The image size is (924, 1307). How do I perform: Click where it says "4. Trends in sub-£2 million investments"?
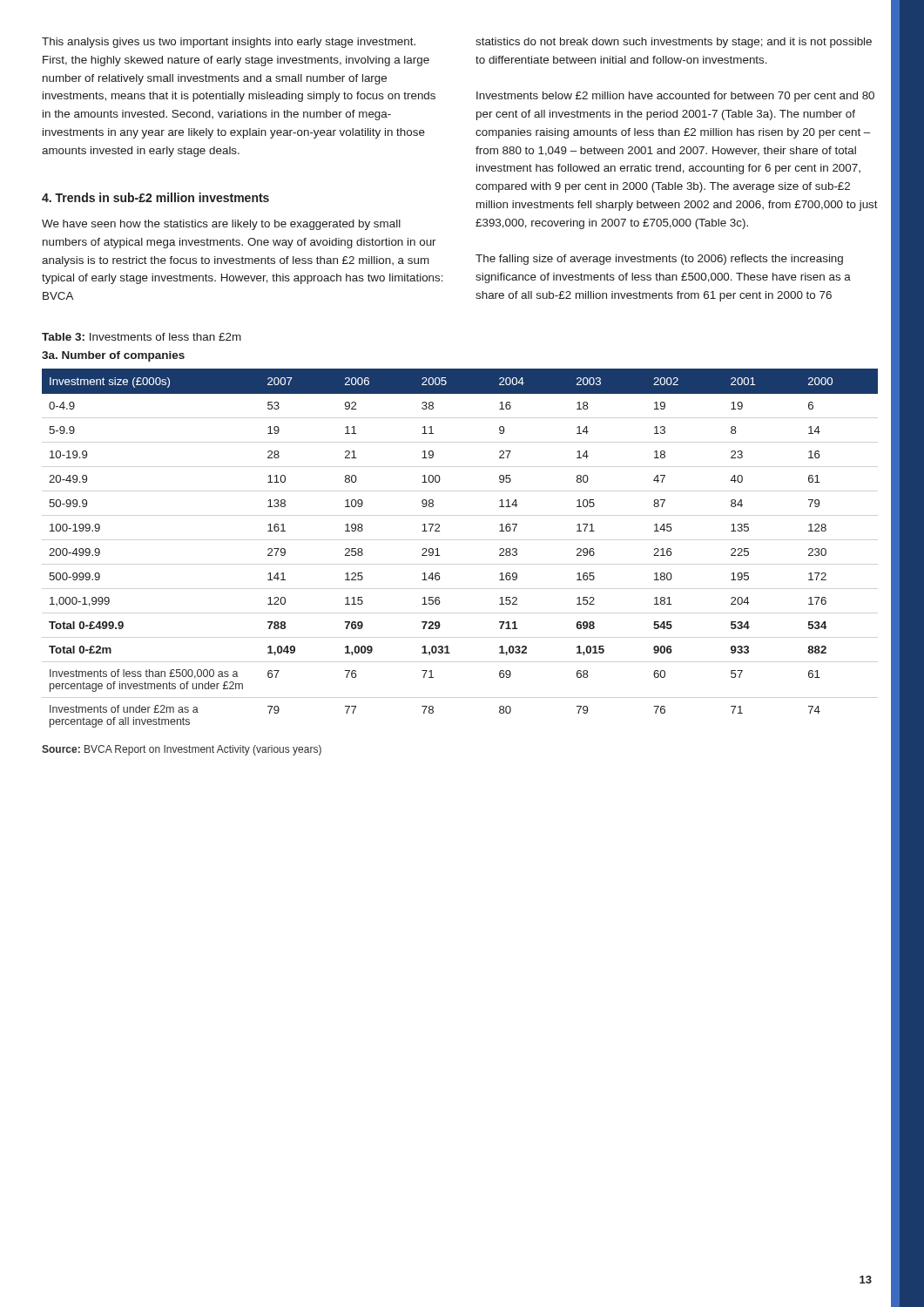(x=156, y=198)
